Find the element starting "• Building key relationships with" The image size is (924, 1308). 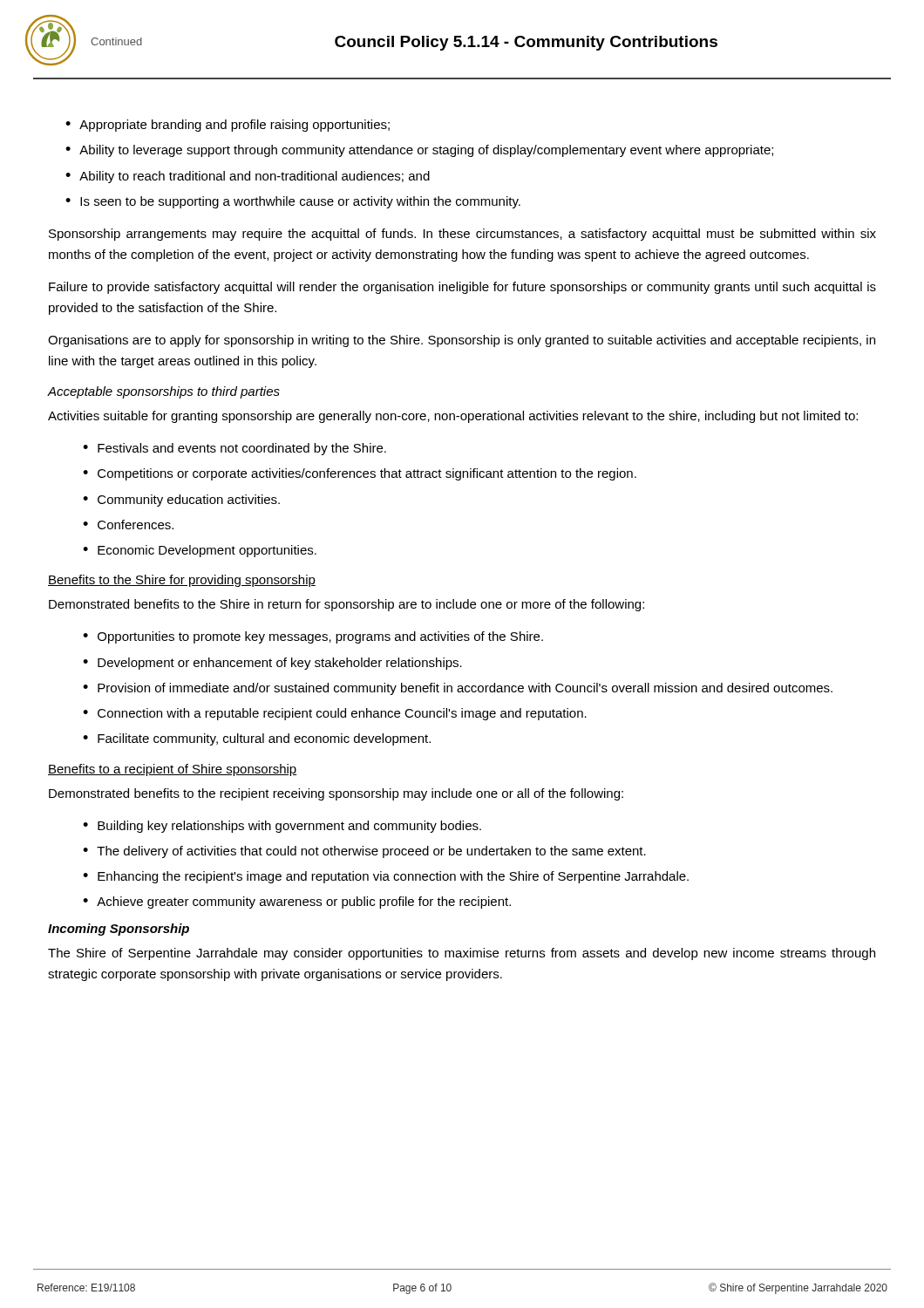[283, 825]
